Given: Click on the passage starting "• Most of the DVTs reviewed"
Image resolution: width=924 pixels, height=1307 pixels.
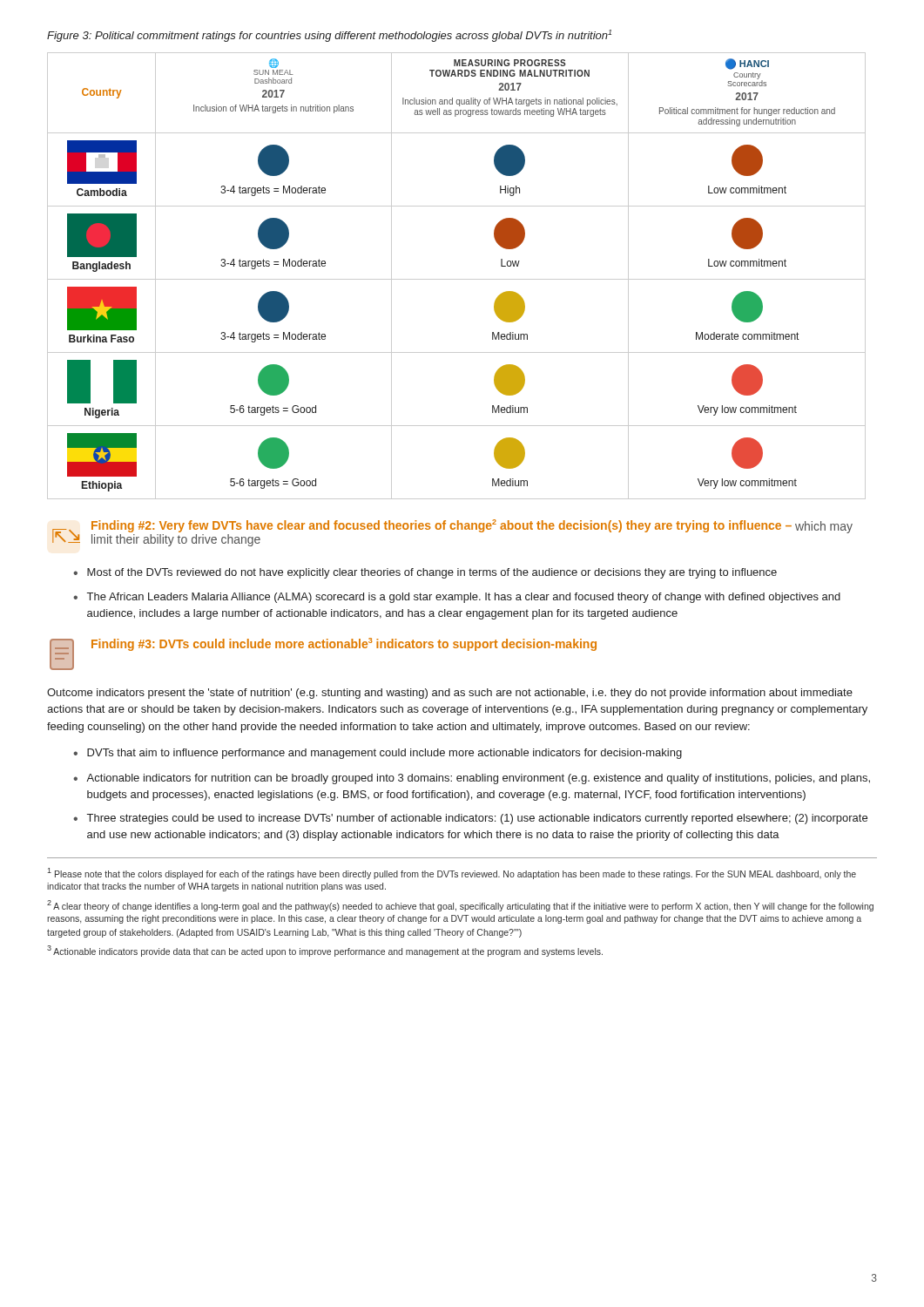Looking at the screenshot, I should (425, 573).
